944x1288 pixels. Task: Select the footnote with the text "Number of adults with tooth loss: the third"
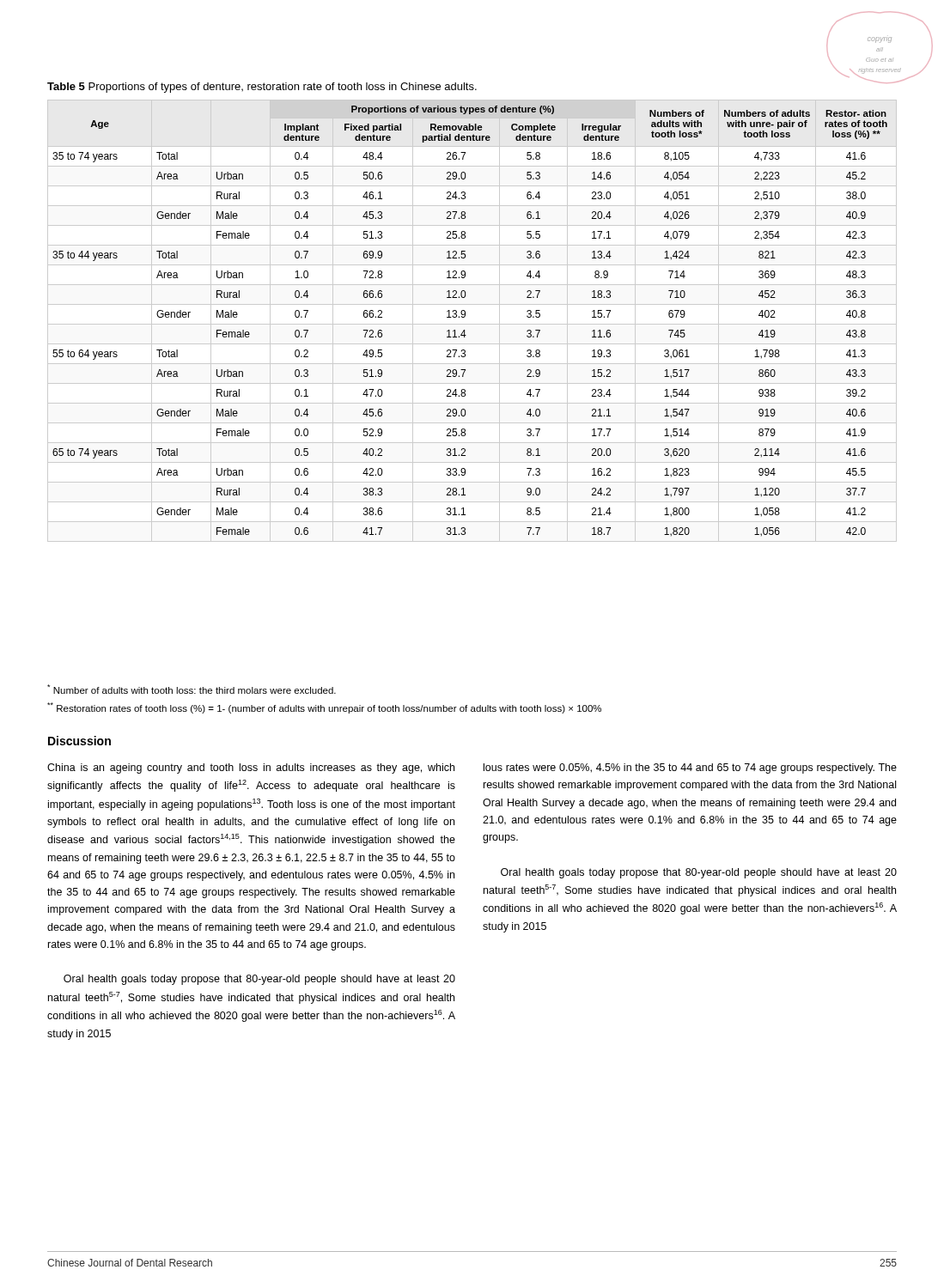(324, 698)
